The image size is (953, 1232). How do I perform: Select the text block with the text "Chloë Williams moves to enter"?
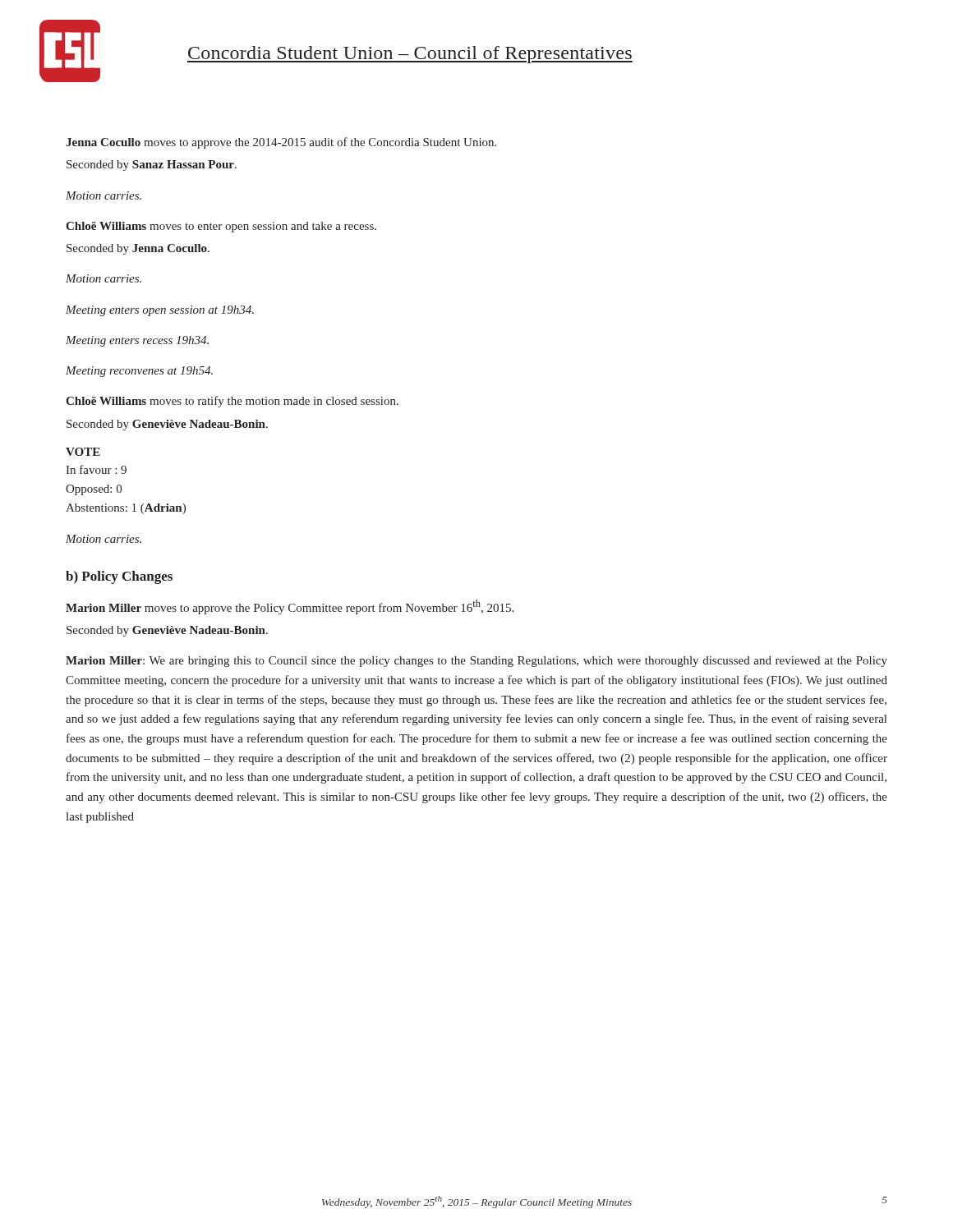pyautogui.click(x=221, y=227)
